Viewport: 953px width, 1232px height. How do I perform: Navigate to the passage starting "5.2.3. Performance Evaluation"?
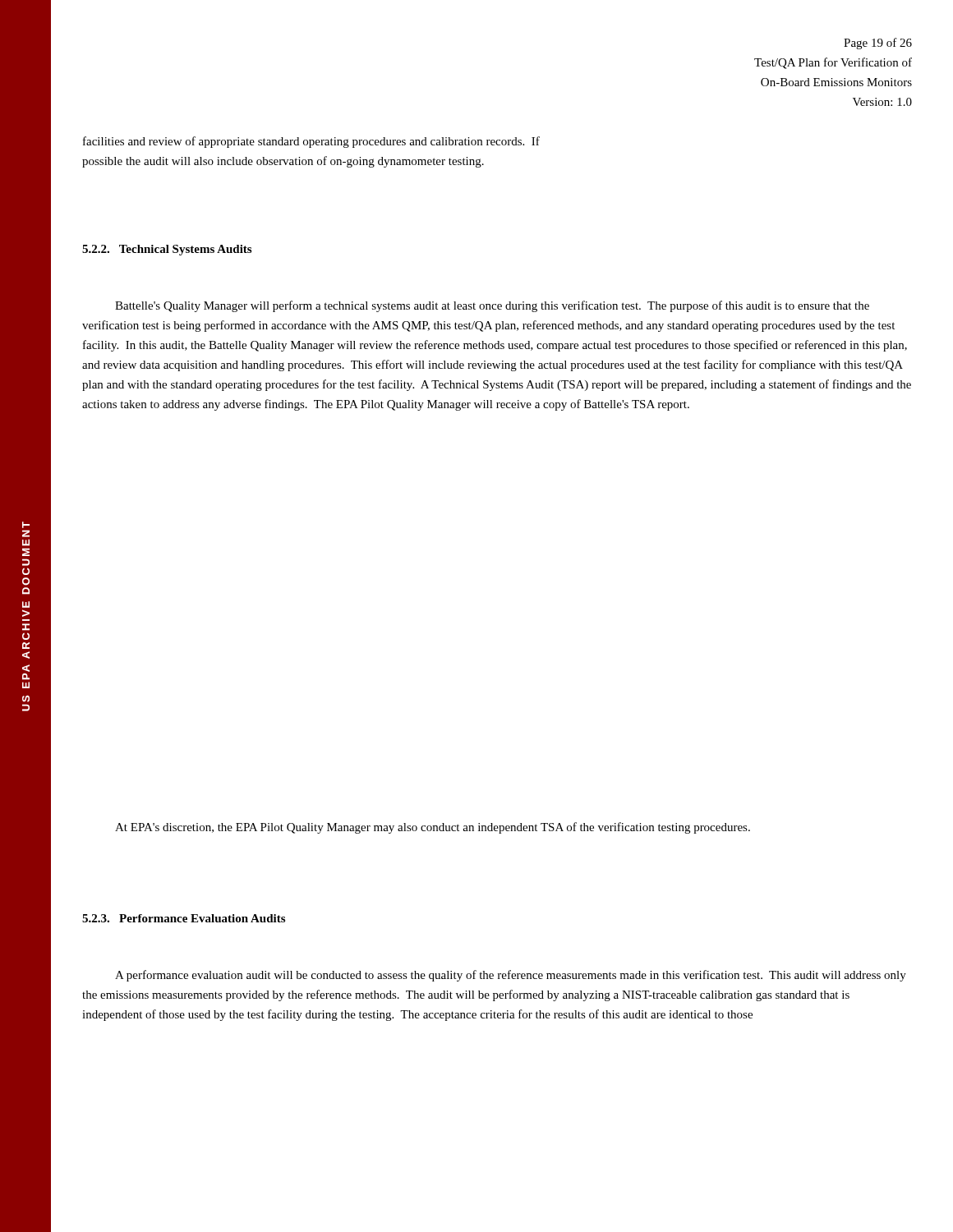(x=184, y=918)
